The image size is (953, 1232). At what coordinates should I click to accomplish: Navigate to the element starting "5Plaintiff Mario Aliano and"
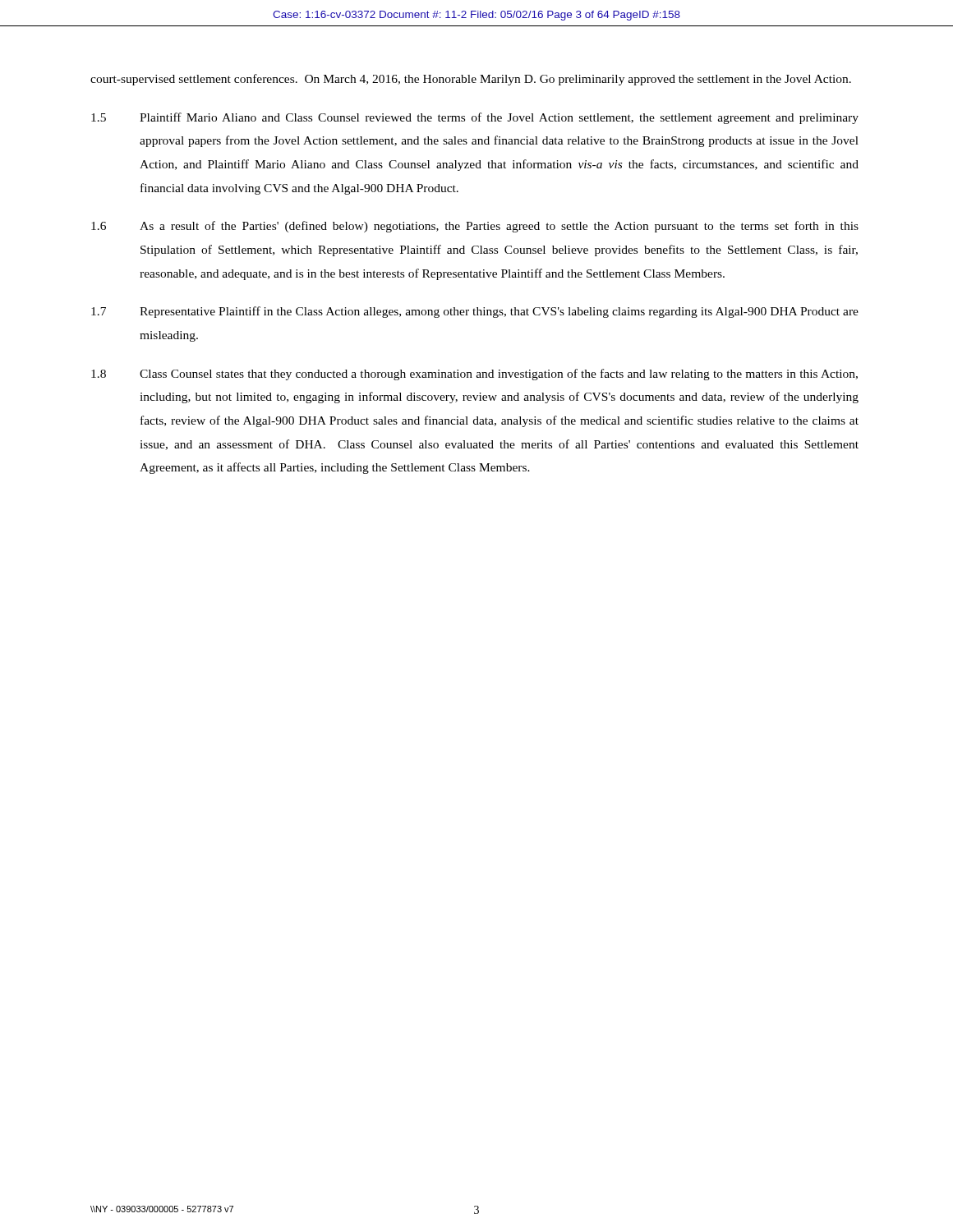[474, 153]
